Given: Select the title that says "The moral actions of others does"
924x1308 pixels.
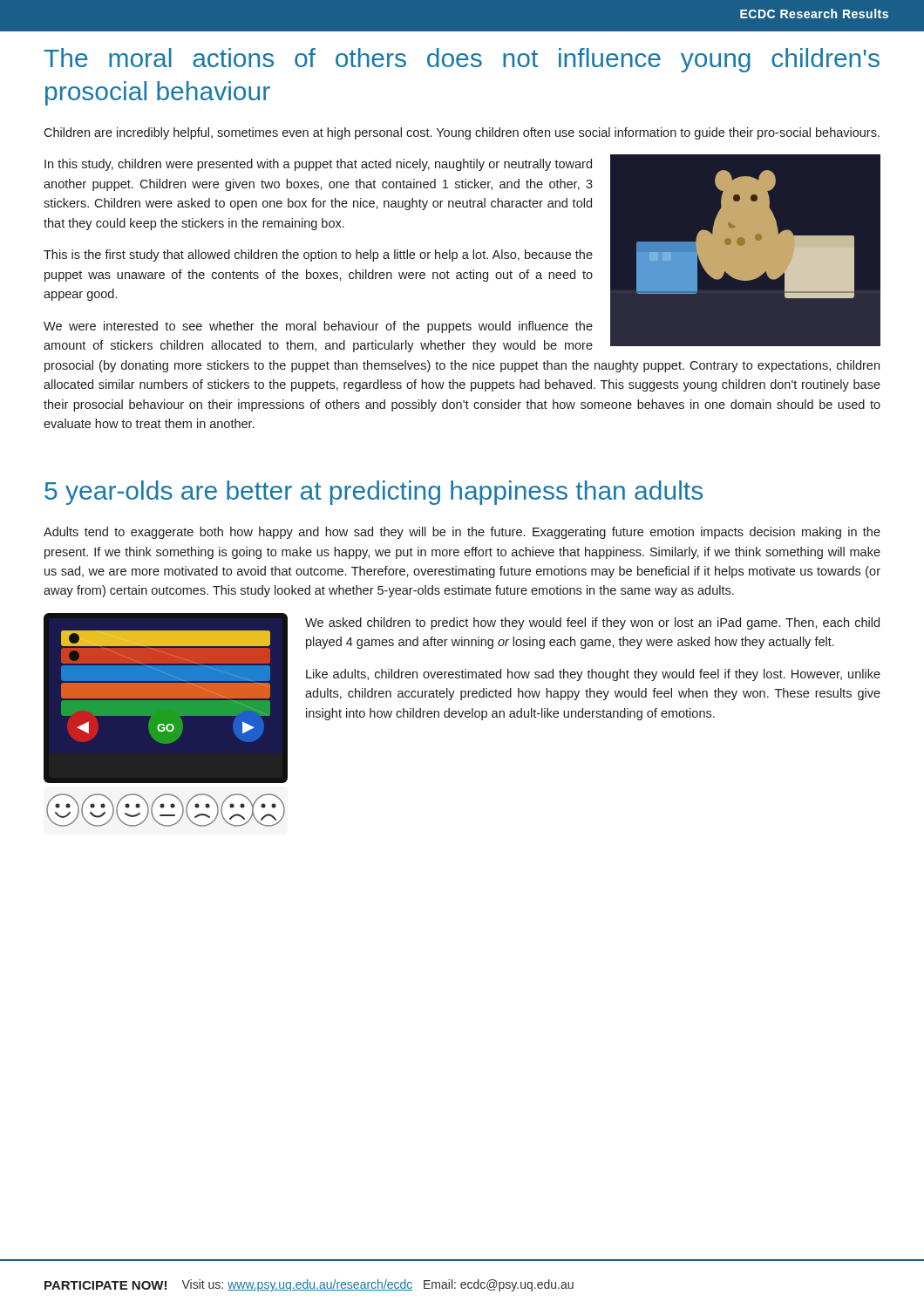Looking at the screenshot, I should point(462,75).
